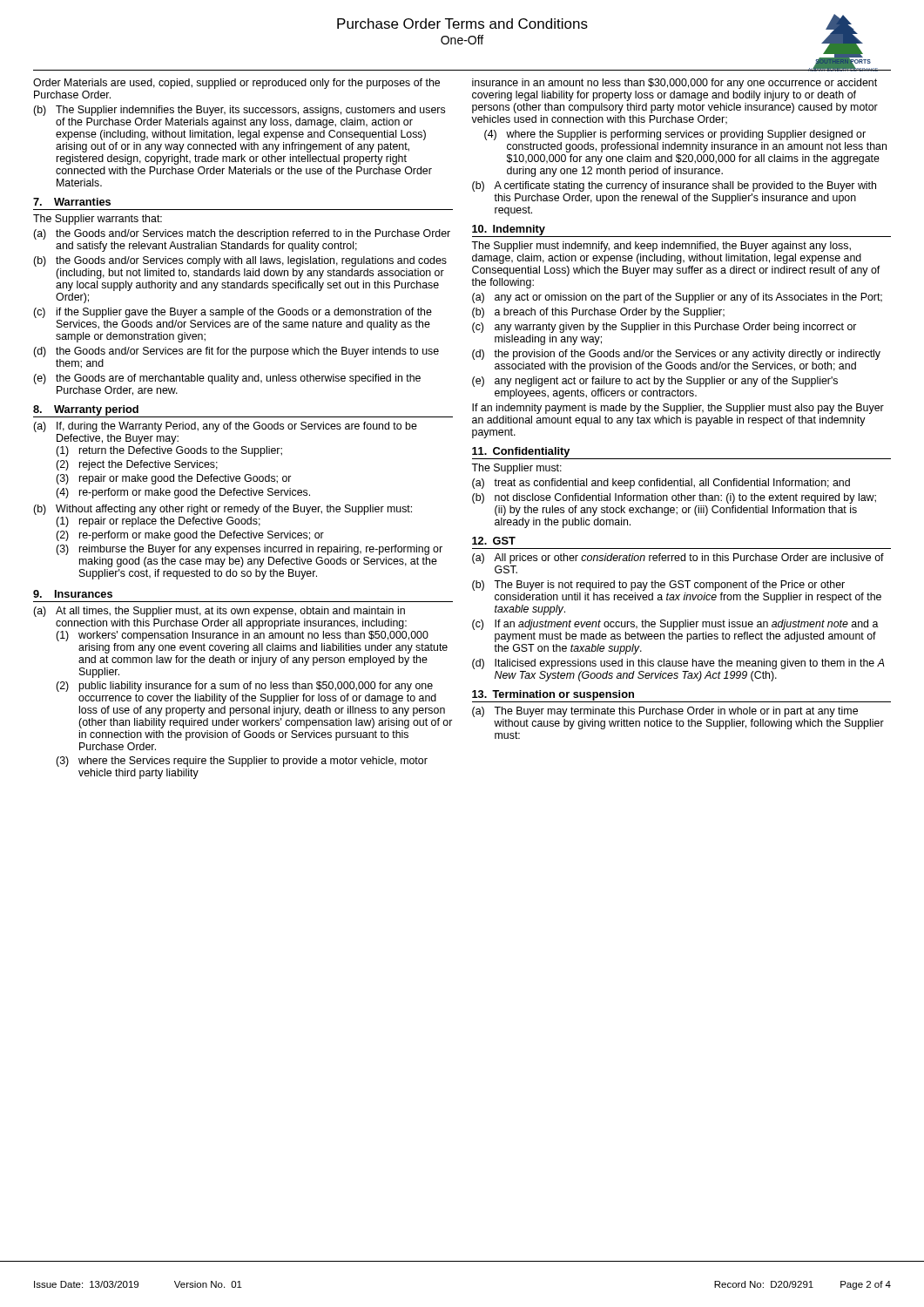
Task: Point to the text block starting "(b) Without affecting any"
Action: tap(243, 542)
